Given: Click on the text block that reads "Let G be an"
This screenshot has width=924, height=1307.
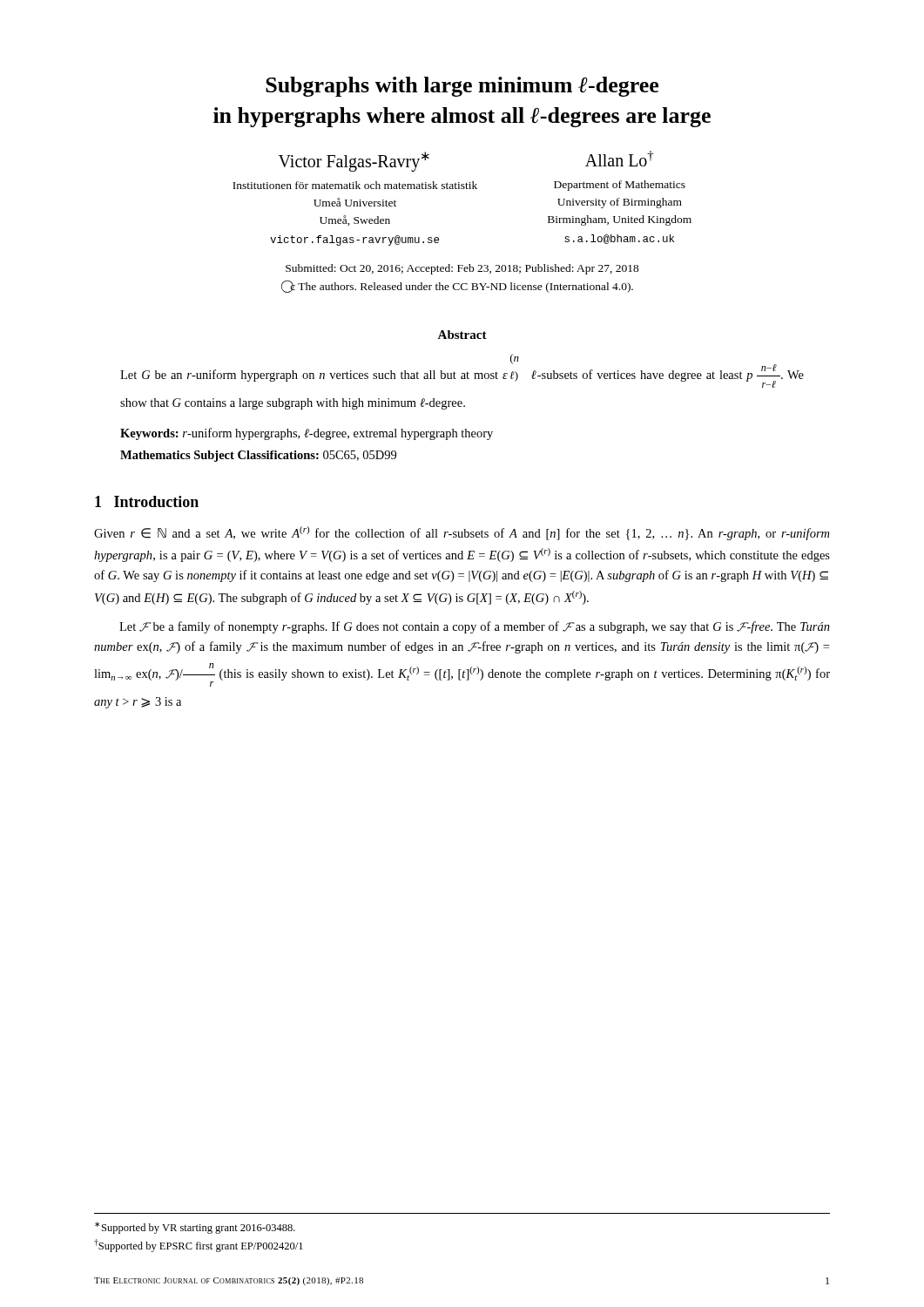Looking at the screenshot, I should click(462, 379).
